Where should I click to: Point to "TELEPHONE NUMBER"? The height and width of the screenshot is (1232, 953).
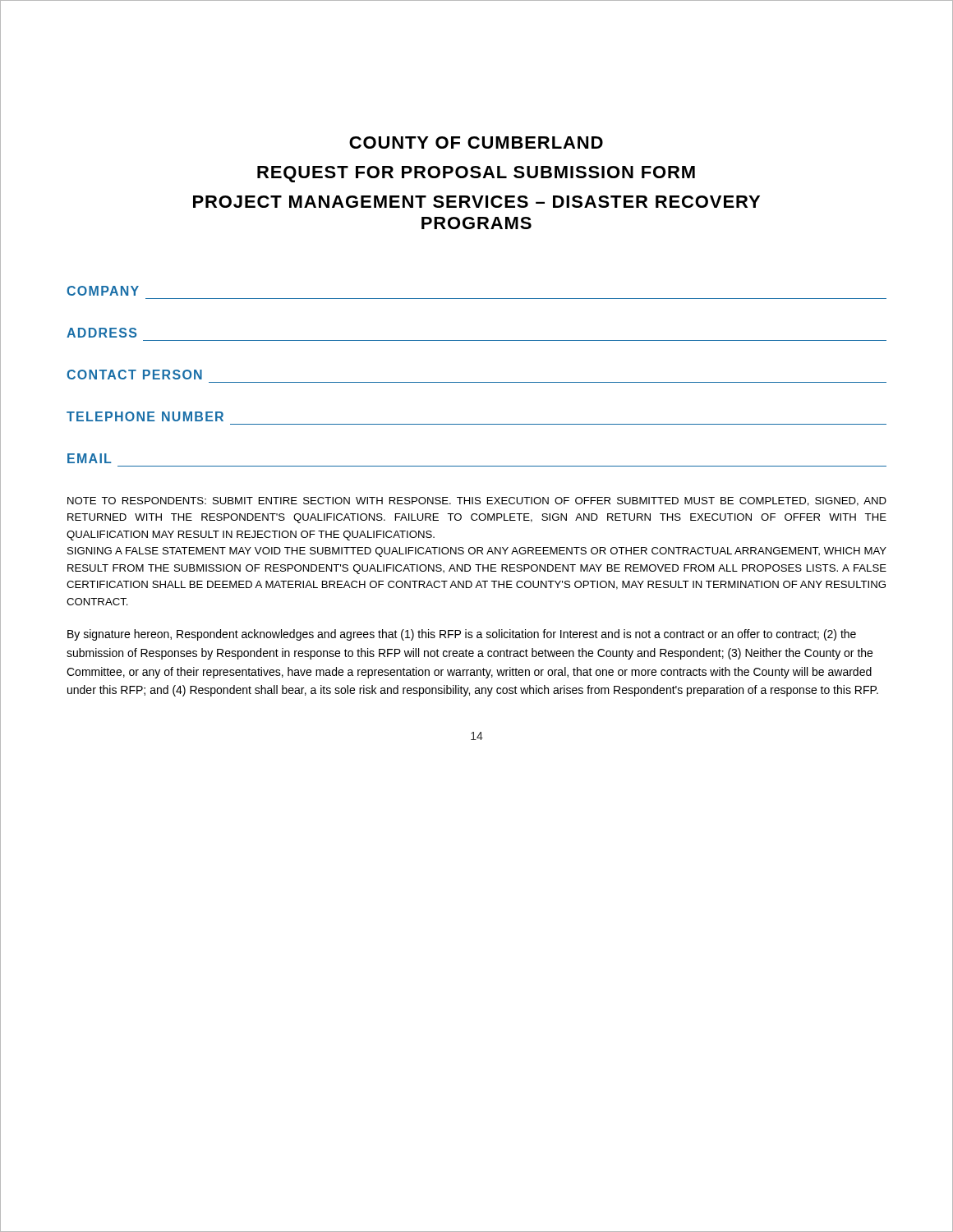coord(476,417)
